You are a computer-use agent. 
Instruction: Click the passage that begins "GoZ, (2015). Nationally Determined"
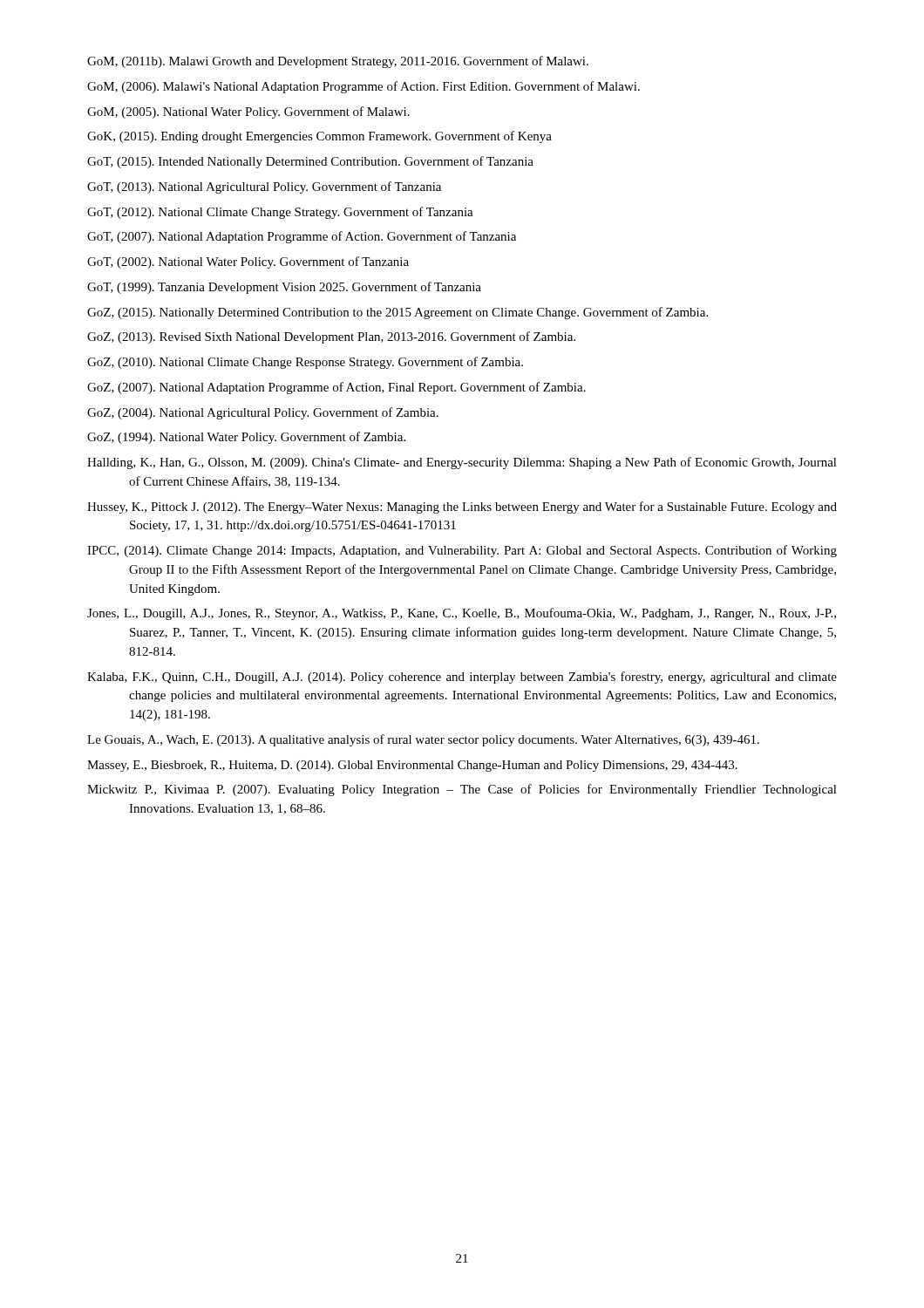click(398, 312)
